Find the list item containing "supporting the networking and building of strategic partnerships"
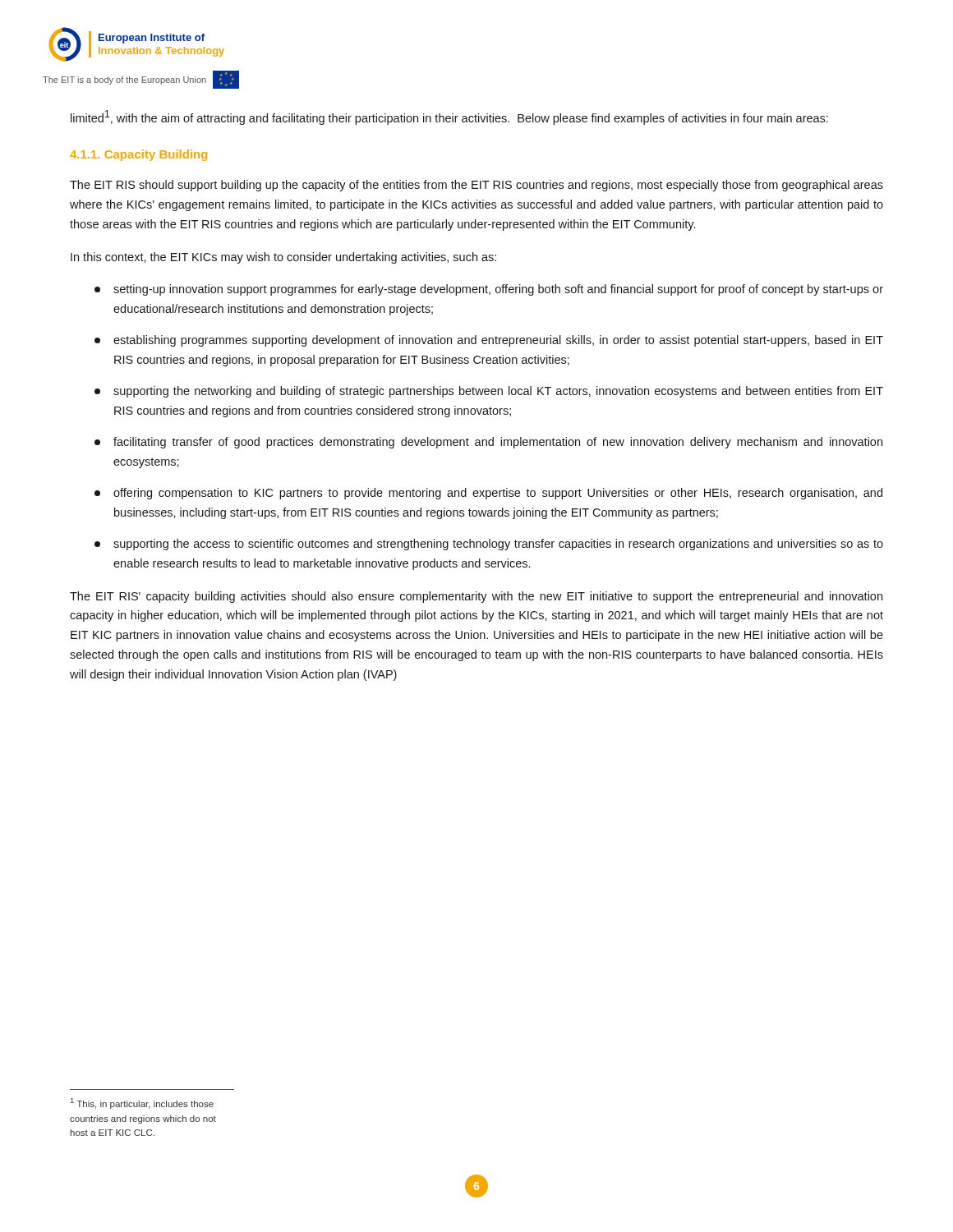Image resolution: width=953 pixels, height=1232 pixels. coord(489,402)
